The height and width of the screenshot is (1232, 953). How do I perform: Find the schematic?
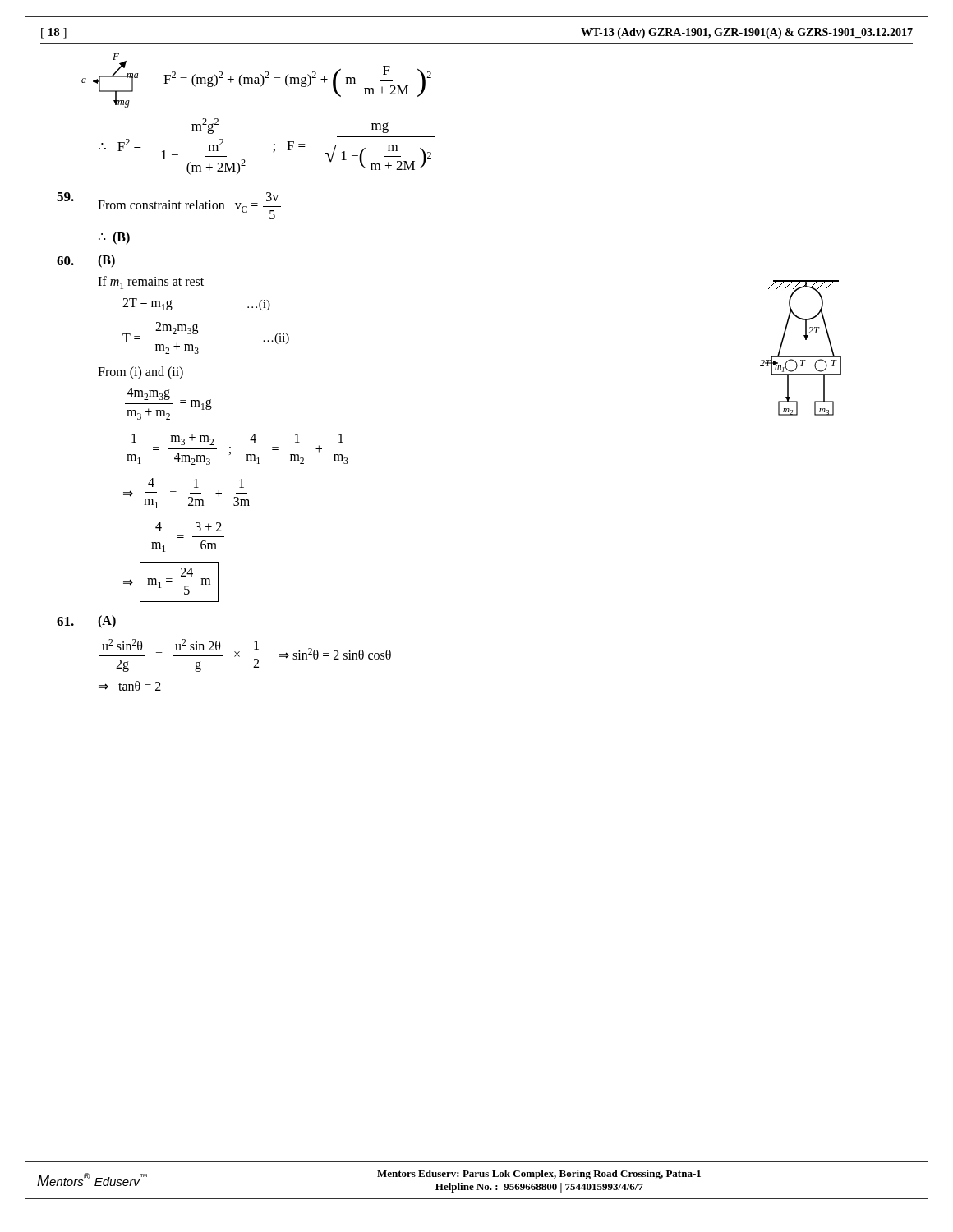pyautogui.click(x=806, y=350)
